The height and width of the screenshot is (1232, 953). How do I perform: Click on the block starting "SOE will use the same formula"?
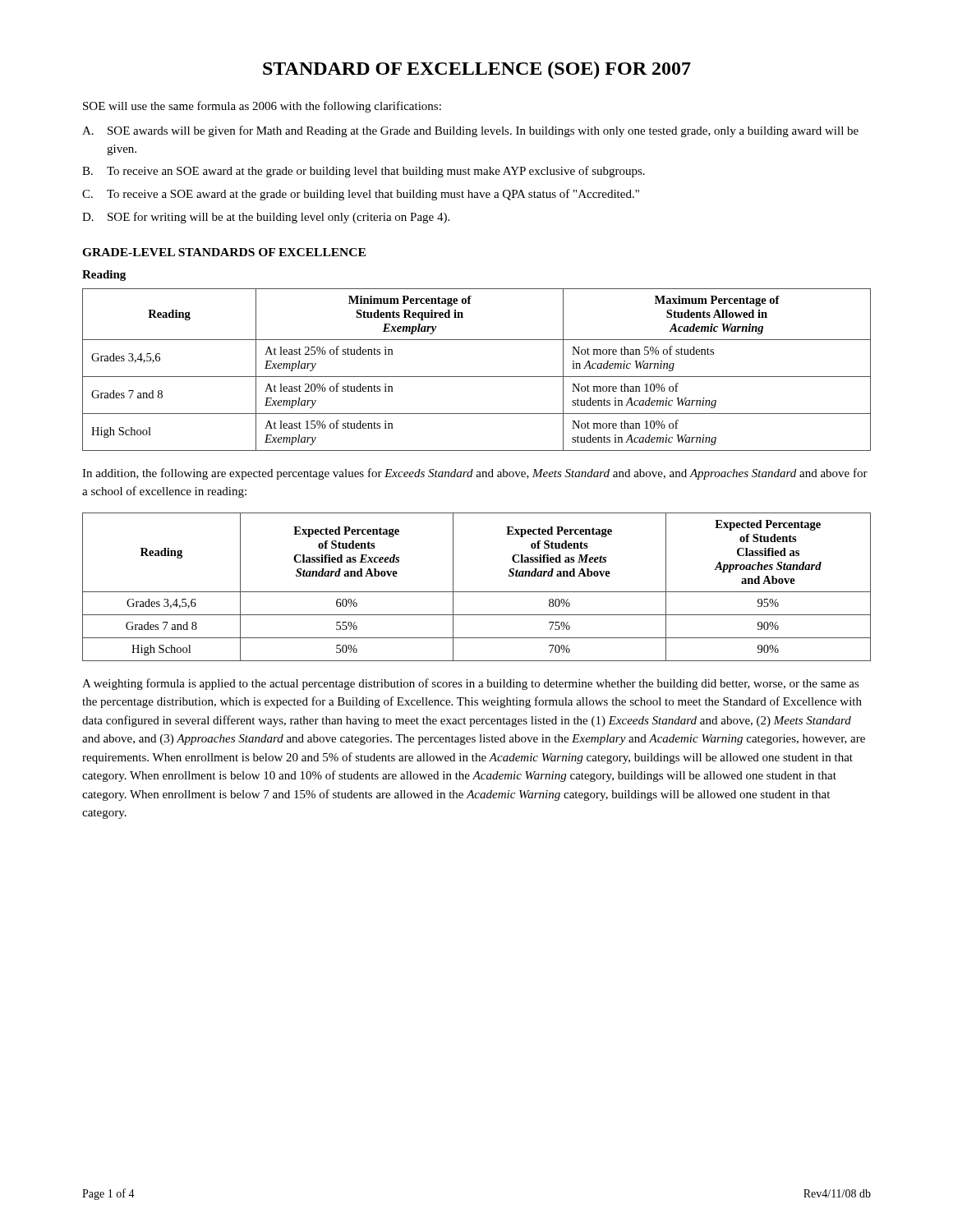(x=262, y=106)
